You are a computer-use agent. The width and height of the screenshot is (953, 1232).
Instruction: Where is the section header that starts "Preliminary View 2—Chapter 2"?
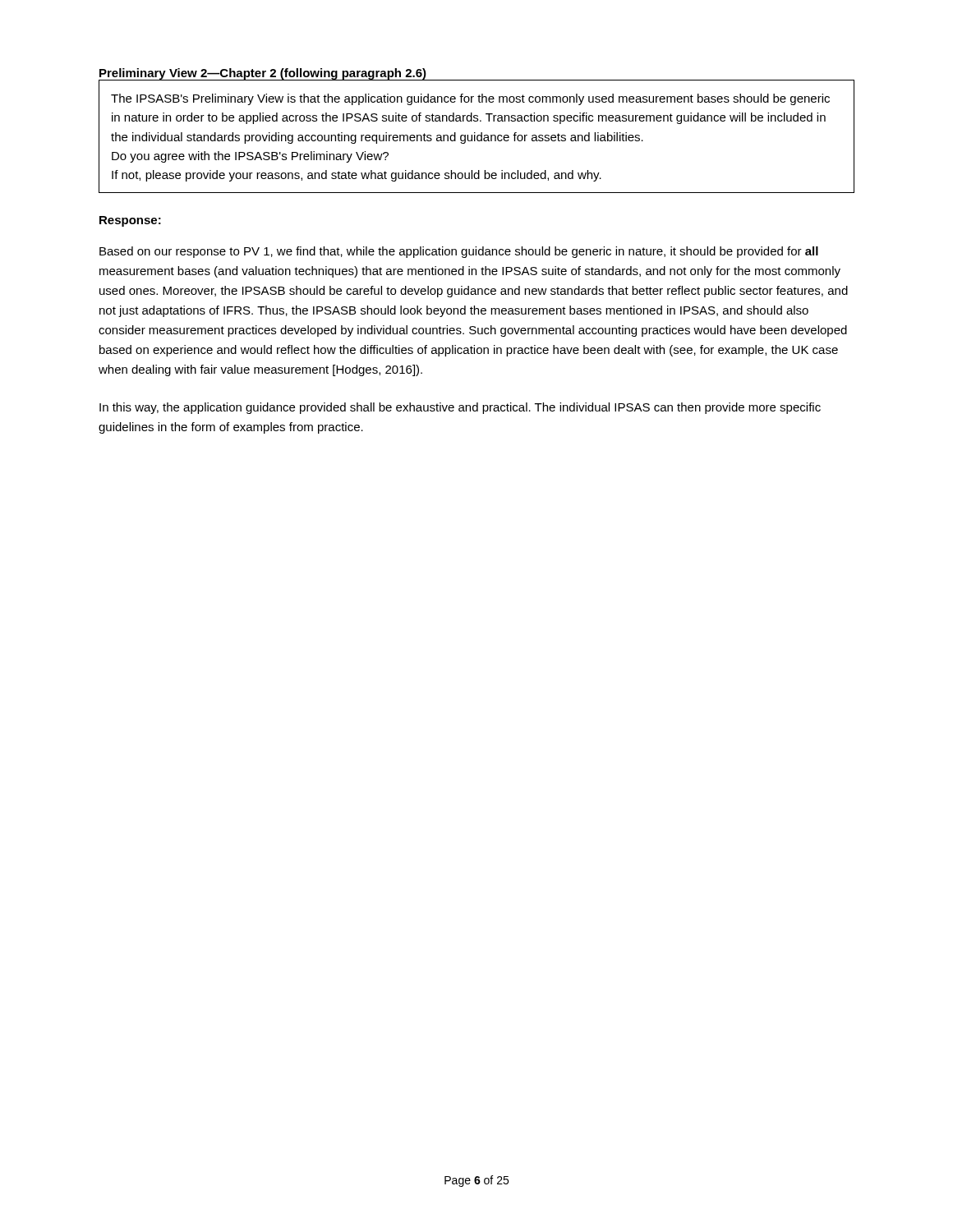pyautogui.click(x=262, y=73)
